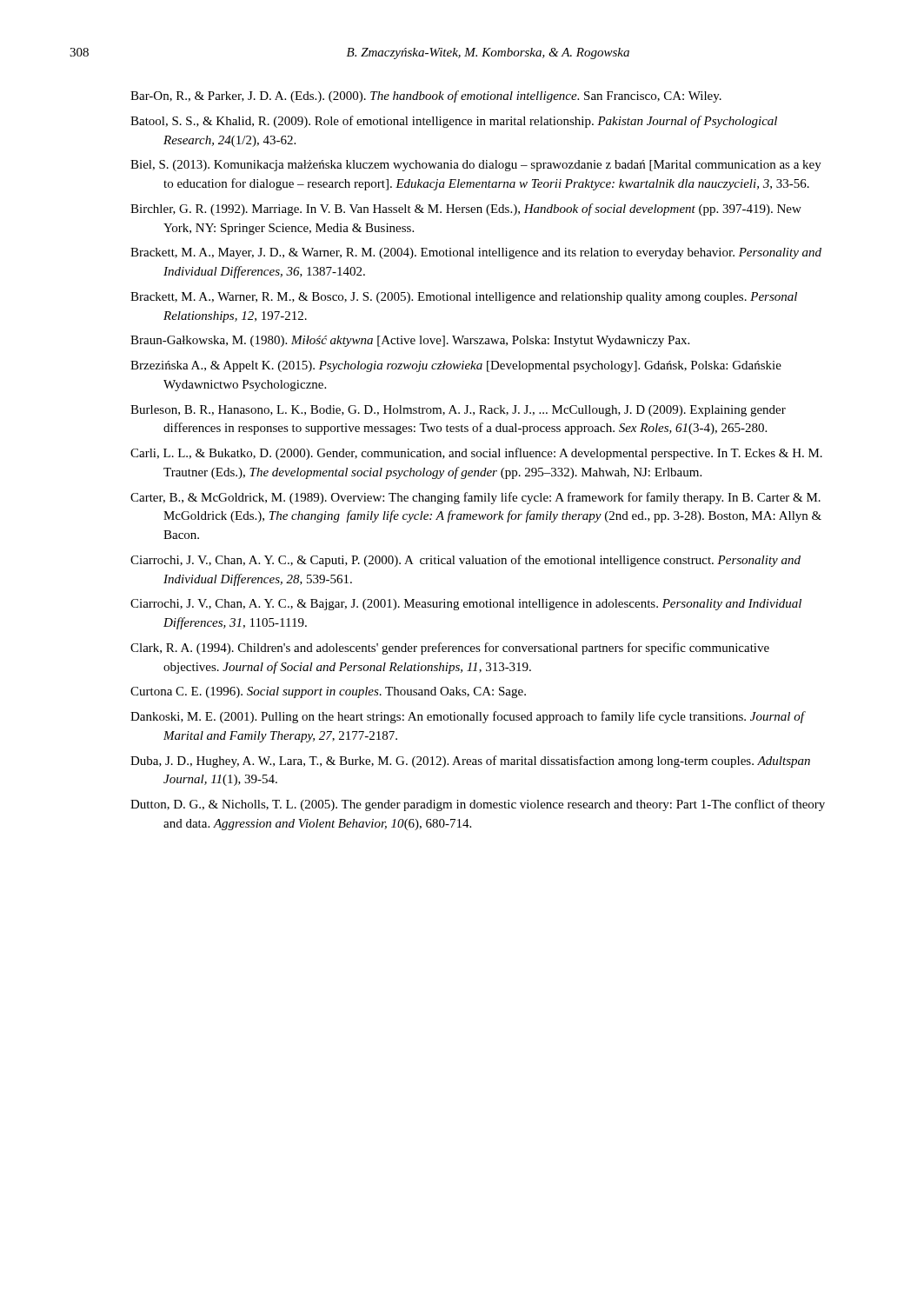Select the element starting "Brackett, M. A., Mayer, J. D., & Warner,"
The width and height of the screenshot is (924, 1304).
476,262
